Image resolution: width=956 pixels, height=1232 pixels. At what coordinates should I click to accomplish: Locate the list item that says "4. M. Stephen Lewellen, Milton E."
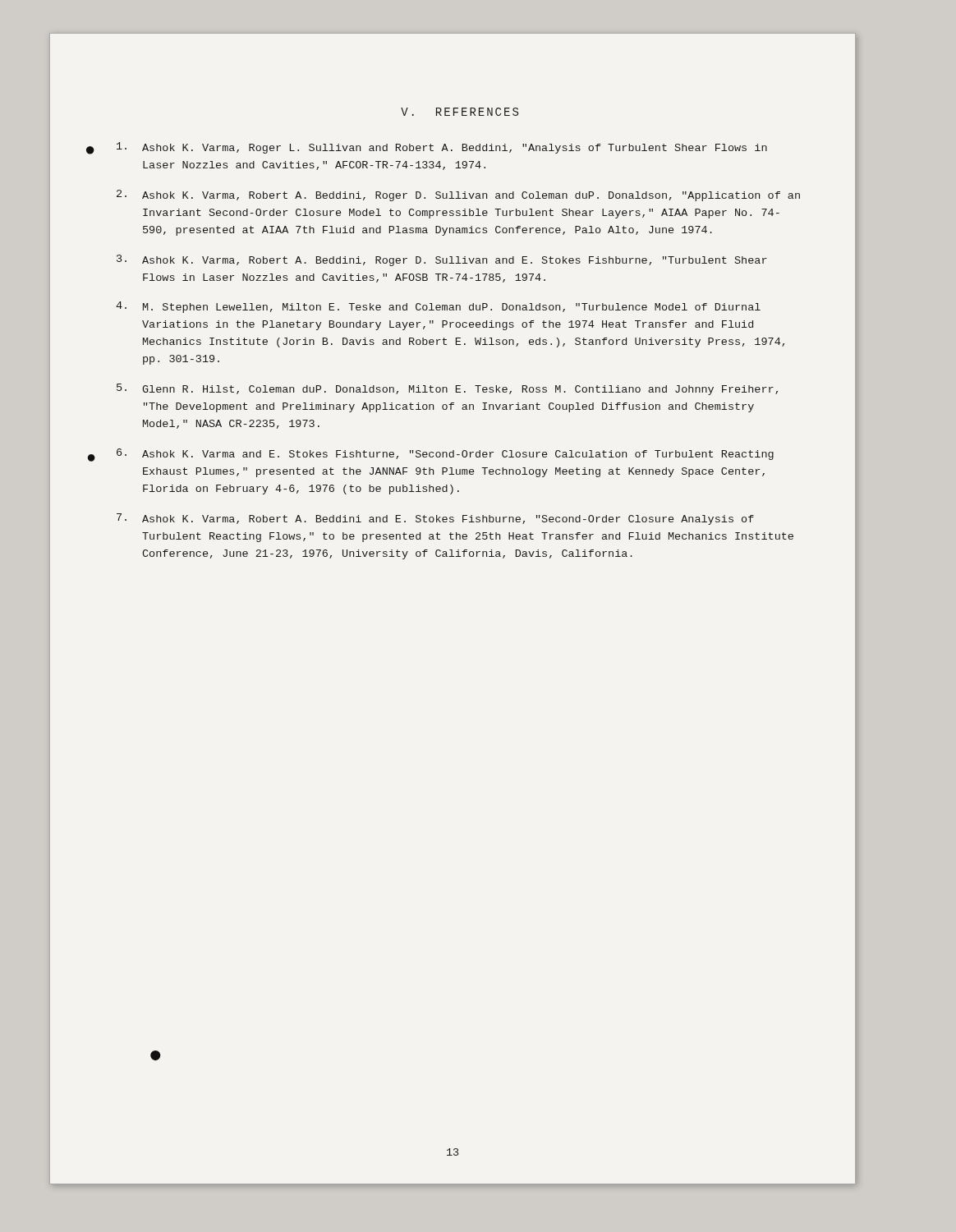coord(461,334)
